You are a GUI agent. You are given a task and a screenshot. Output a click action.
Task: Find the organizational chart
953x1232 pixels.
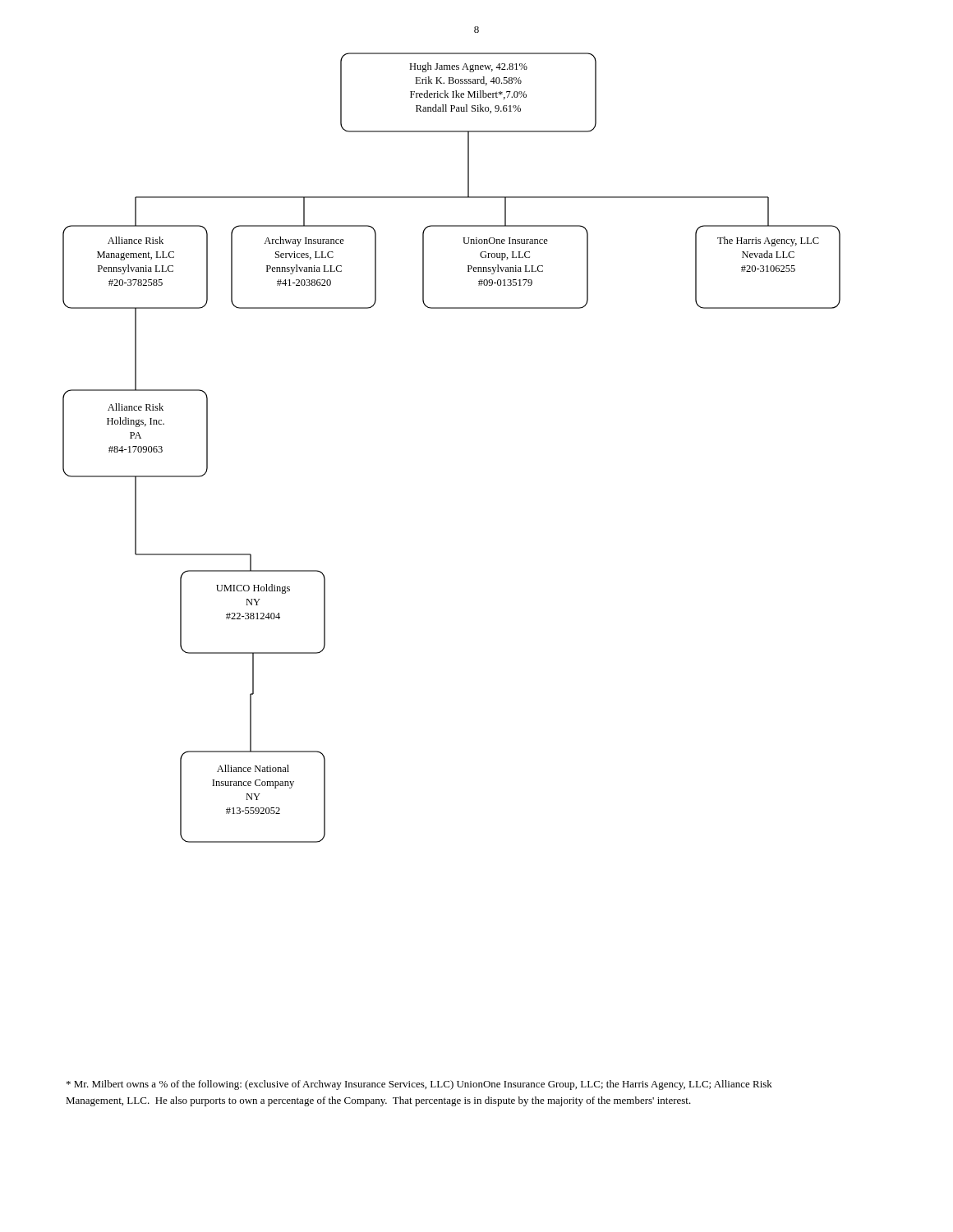pyautogui.click(x=476, y=538)
